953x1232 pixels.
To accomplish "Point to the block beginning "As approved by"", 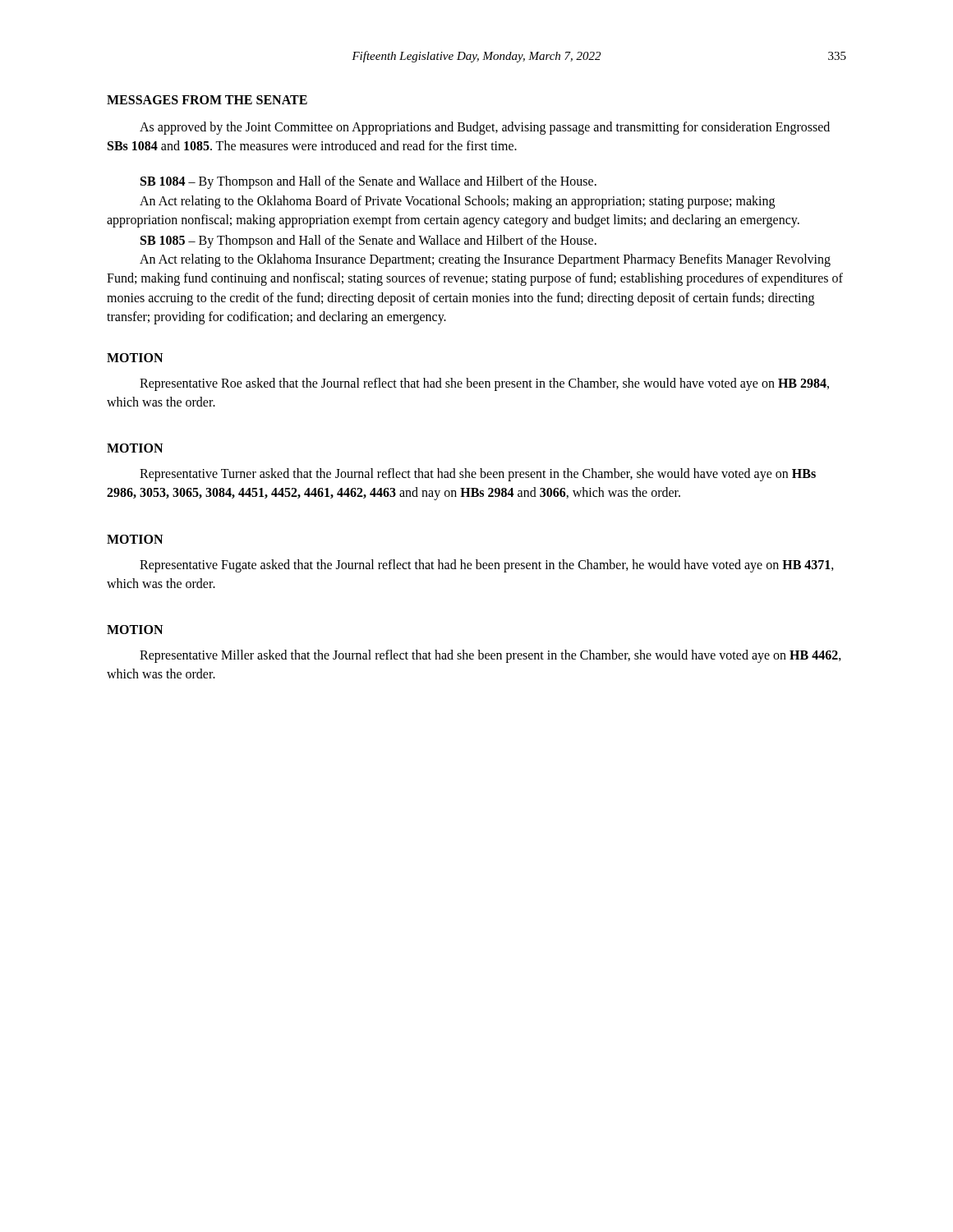I will [476, 136].
